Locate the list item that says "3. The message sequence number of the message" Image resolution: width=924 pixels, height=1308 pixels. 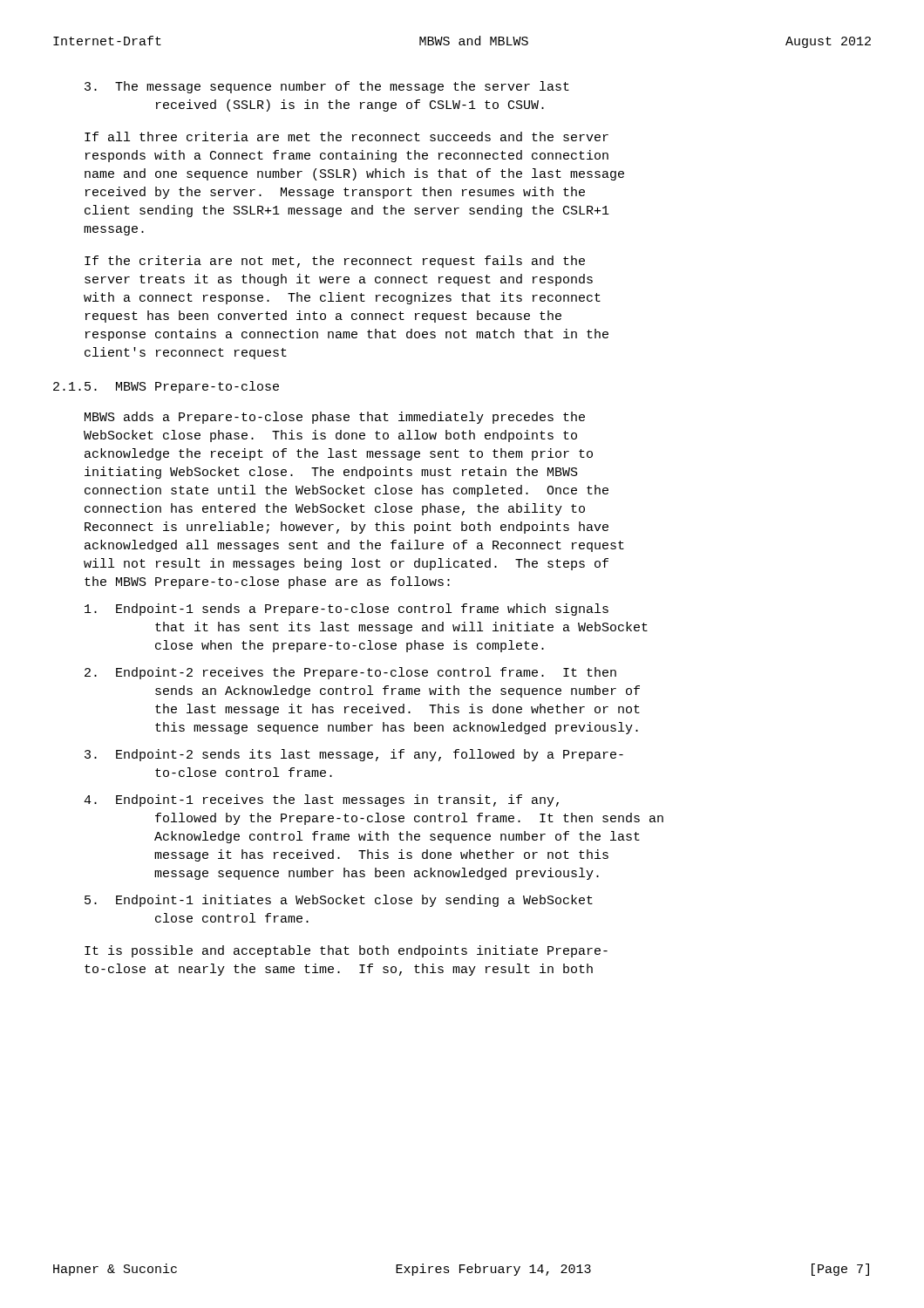327,97
